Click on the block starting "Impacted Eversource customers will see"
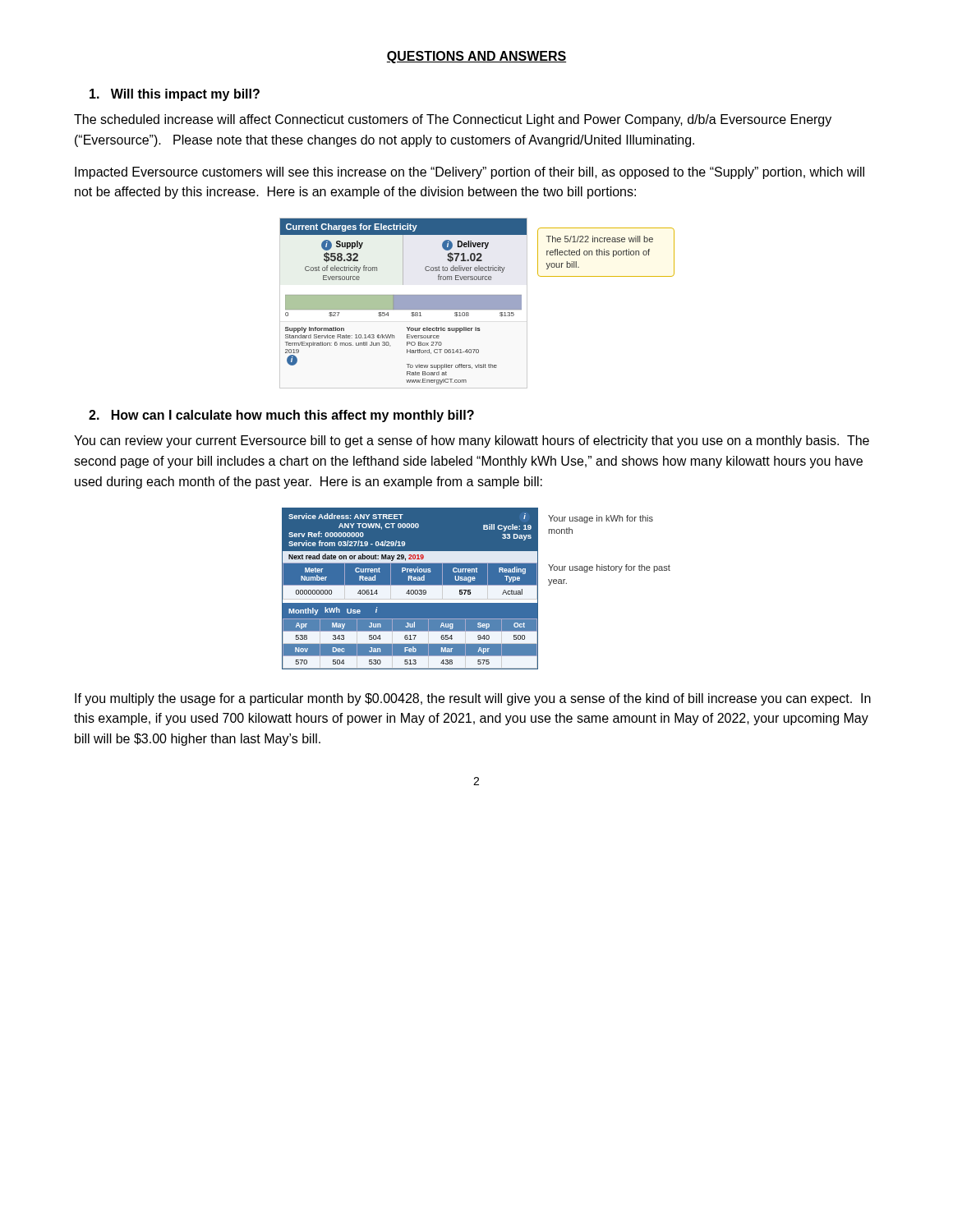This screenshot has width=953, height=1232. click(x=470, y=182)
